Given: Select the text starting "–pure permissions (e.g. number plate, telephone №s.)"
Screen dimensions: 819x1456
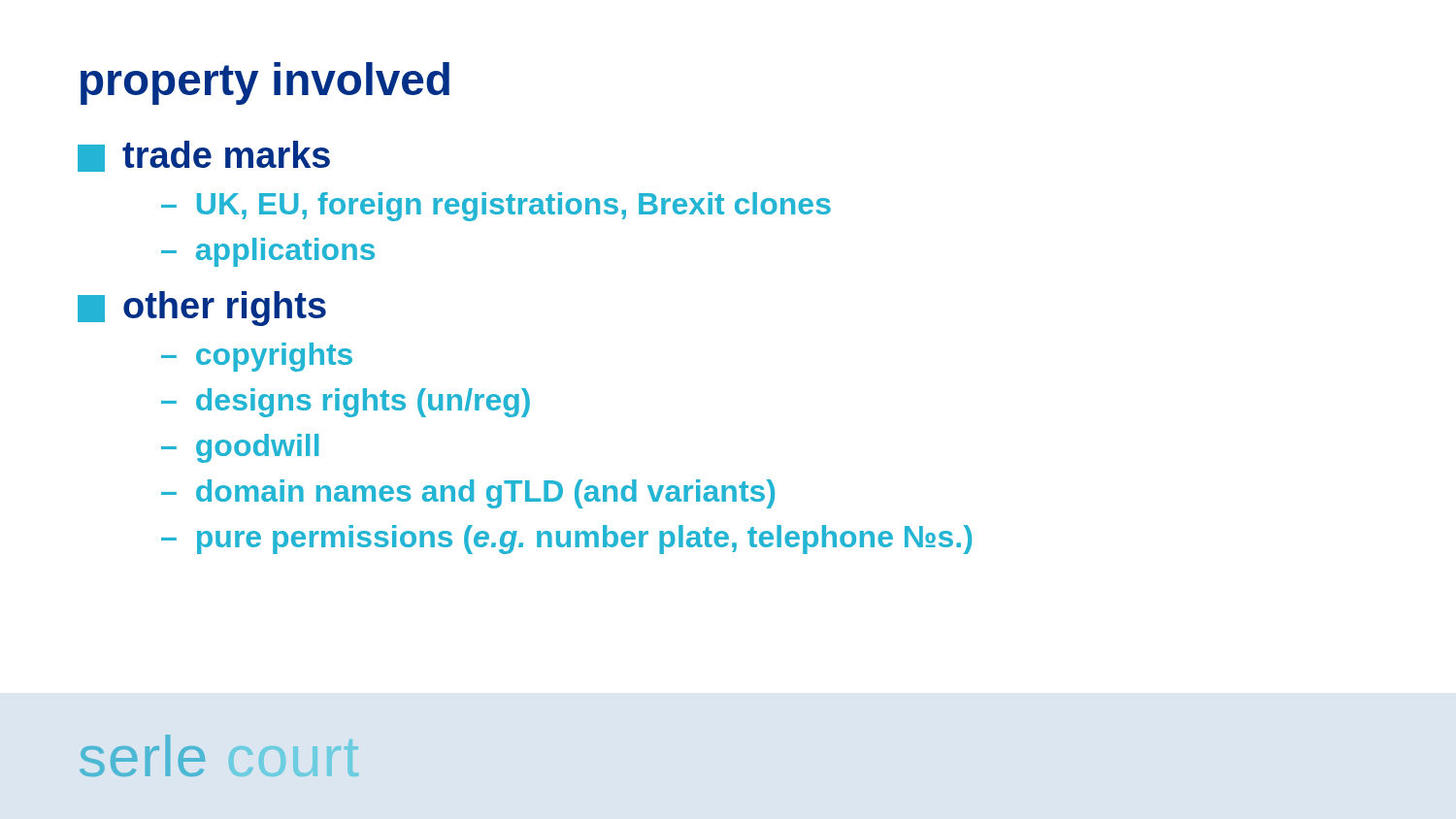Looking at the screenshot, I should click(567, 537).
